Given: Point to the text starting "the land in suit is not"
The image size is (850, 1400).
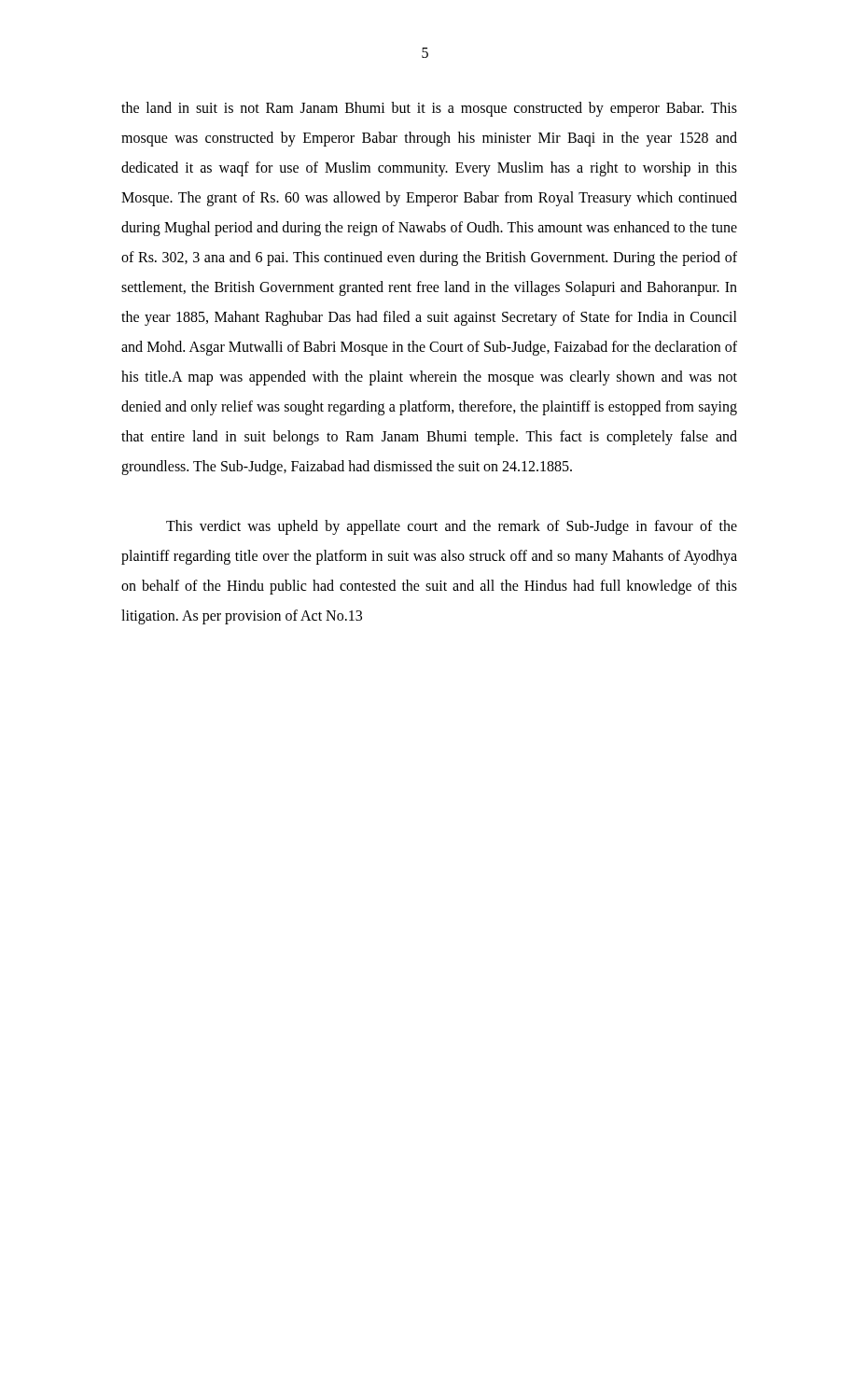Looking at the screenshot, I should (429, 365).
